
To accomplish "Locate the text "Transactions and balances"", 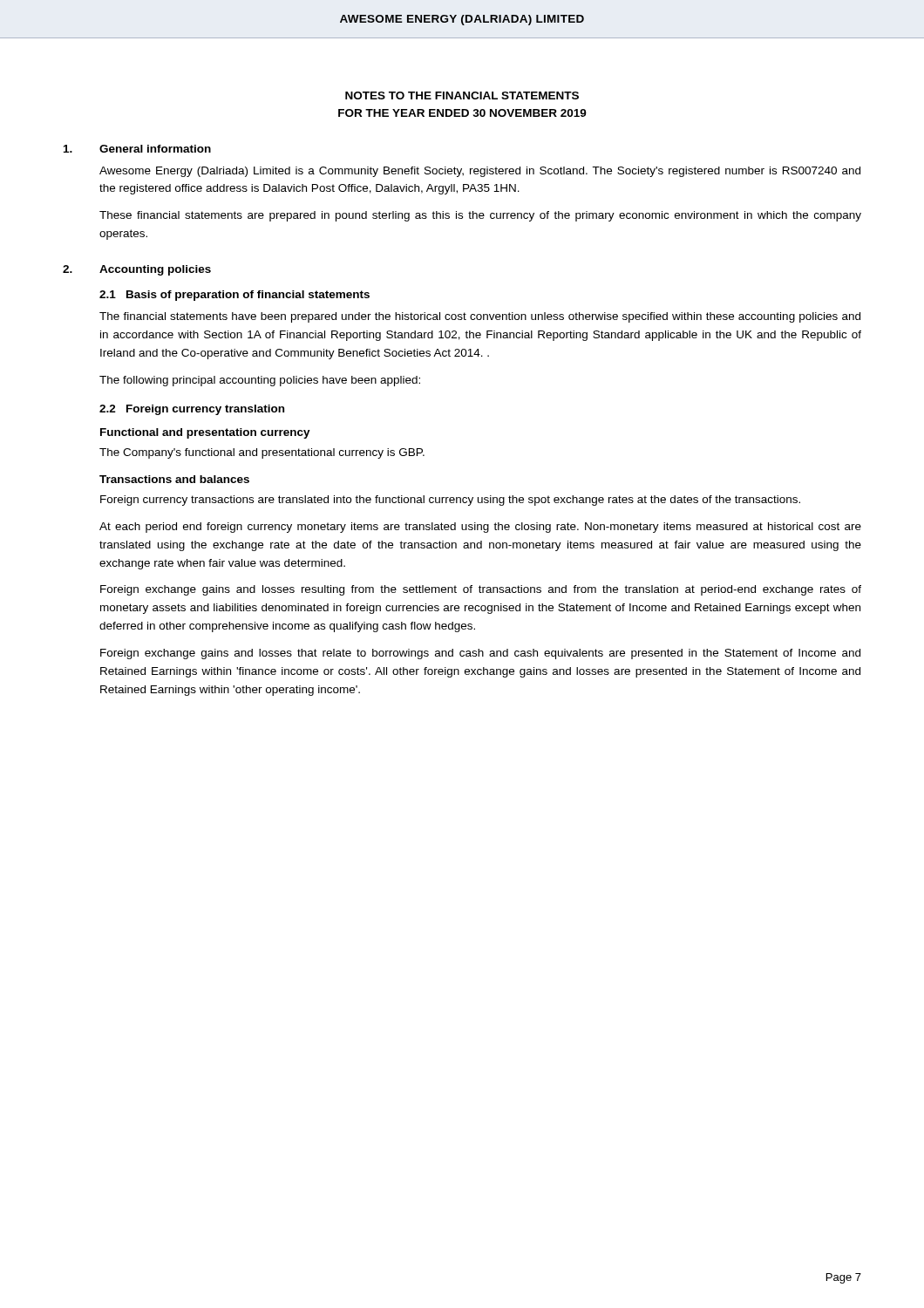I will click(x=175, y=479).
